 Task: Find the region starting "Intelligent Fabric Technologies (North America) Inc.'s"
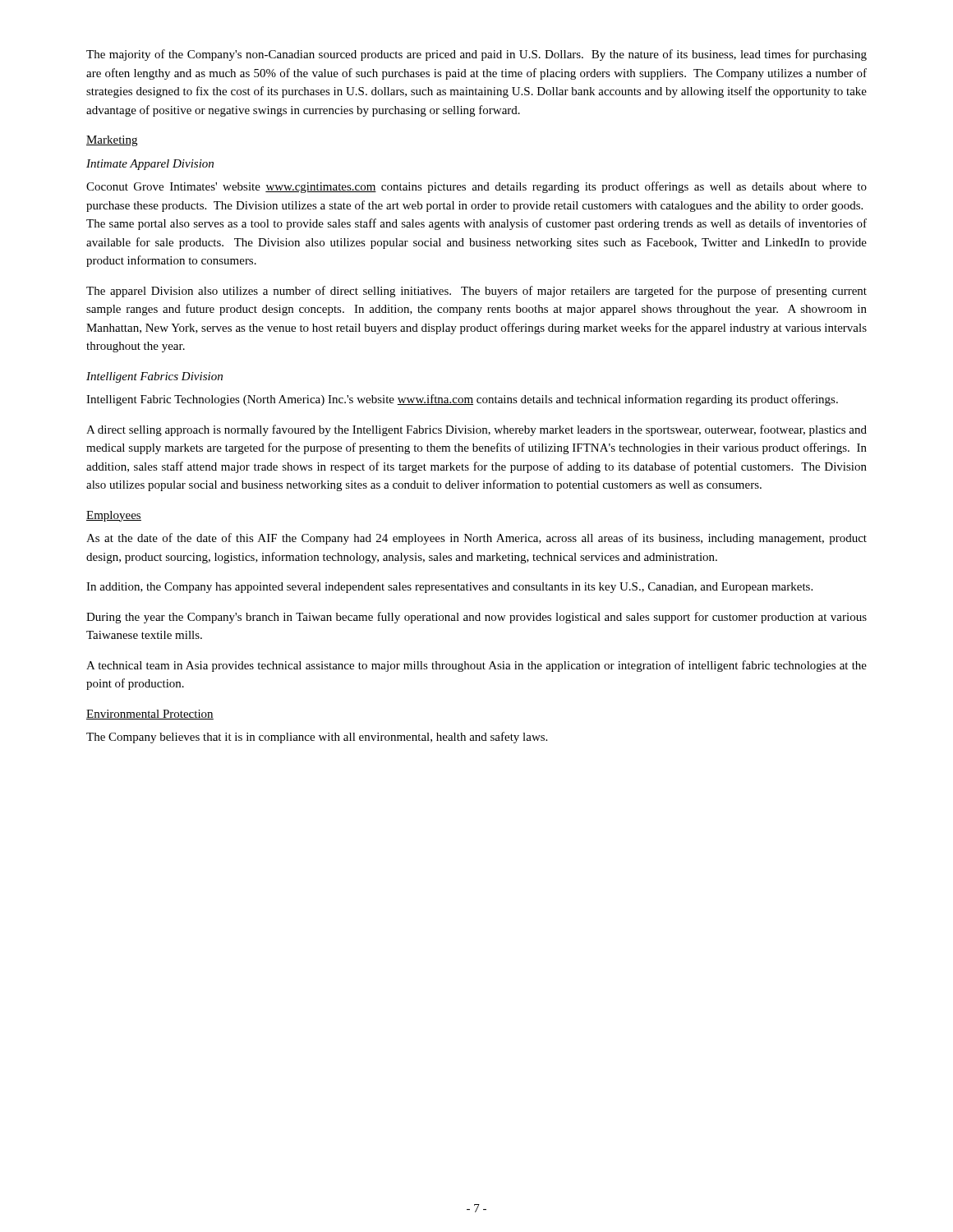(476, 399)
